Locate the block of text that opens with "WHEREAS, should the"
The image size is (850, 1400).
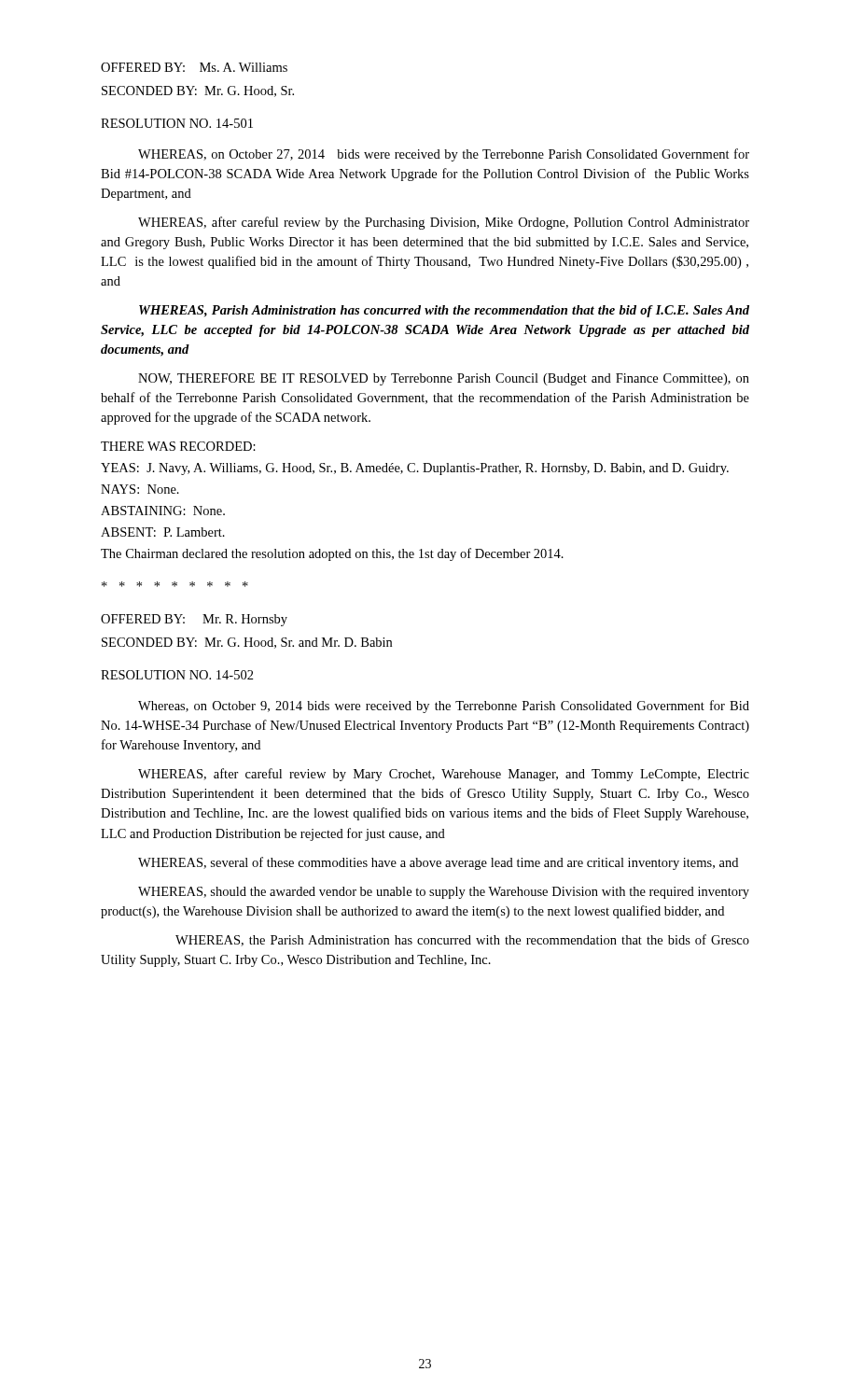[425, 901]
